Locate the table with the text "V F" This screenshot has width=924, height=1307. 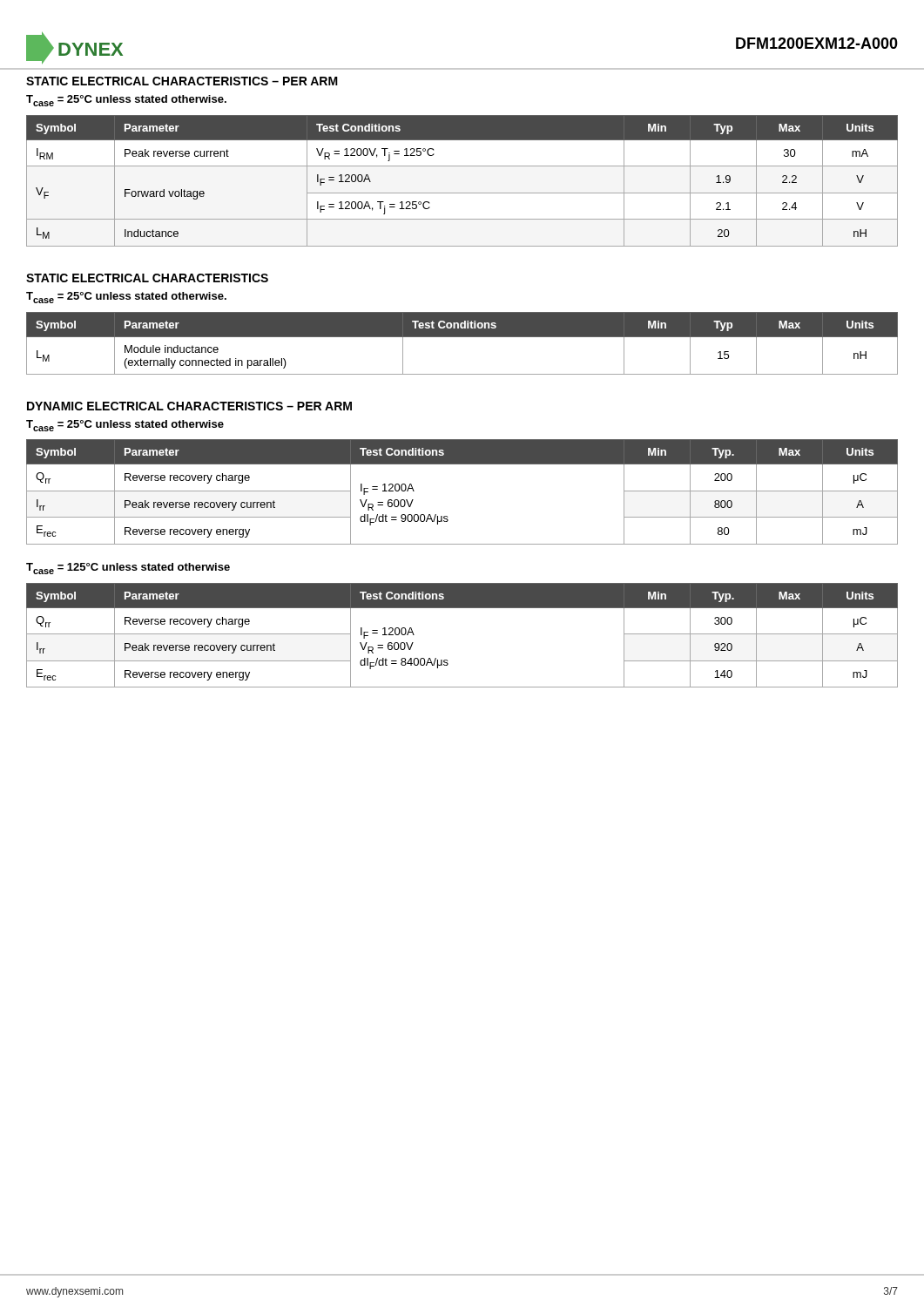pyautogui.click(x=462, y=181)
